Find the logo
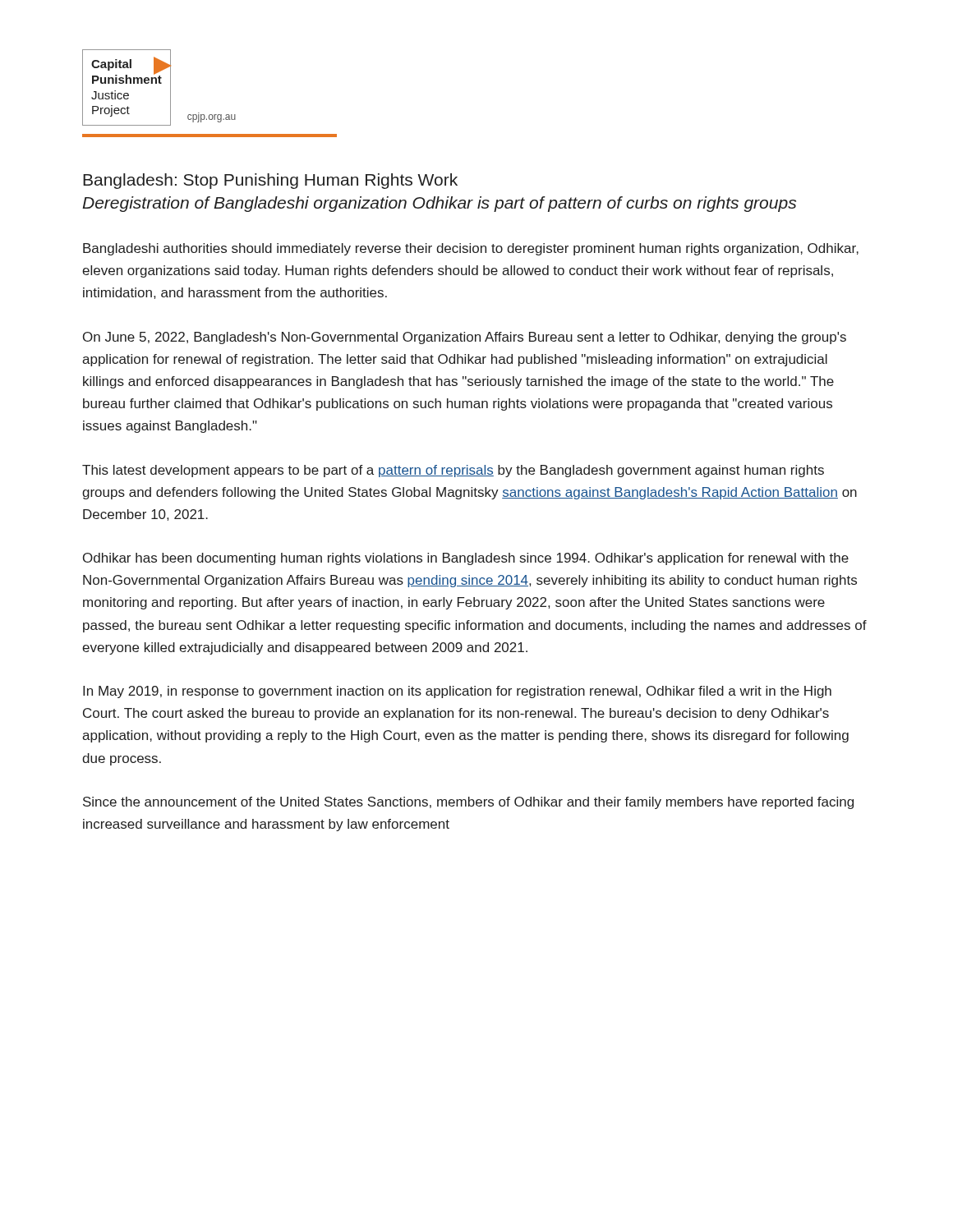The image size is (953, 1232). coord(476,87)
